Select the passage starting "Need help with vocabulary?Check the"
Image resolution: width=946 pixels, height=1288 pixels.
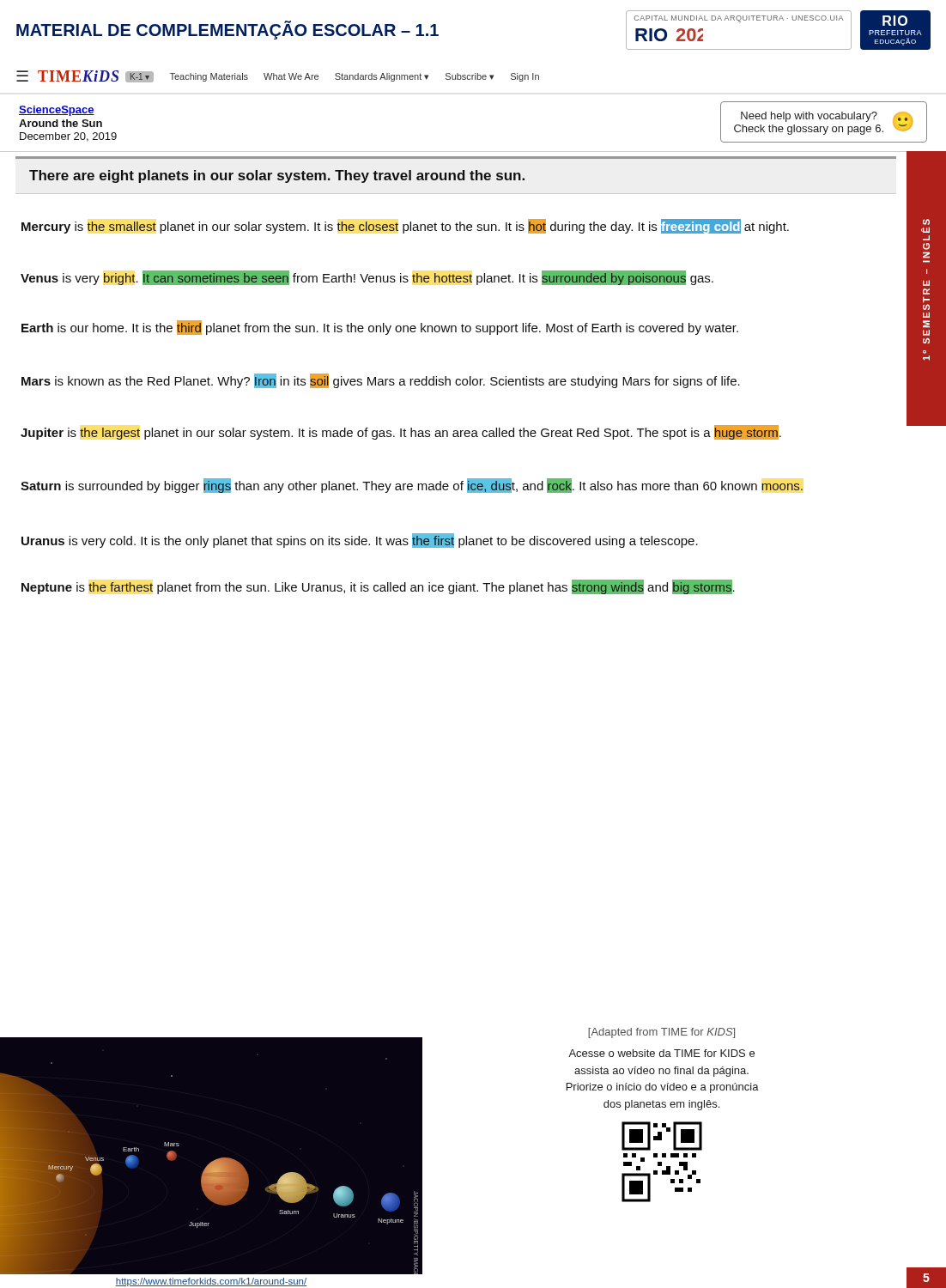tap(824, 122)
